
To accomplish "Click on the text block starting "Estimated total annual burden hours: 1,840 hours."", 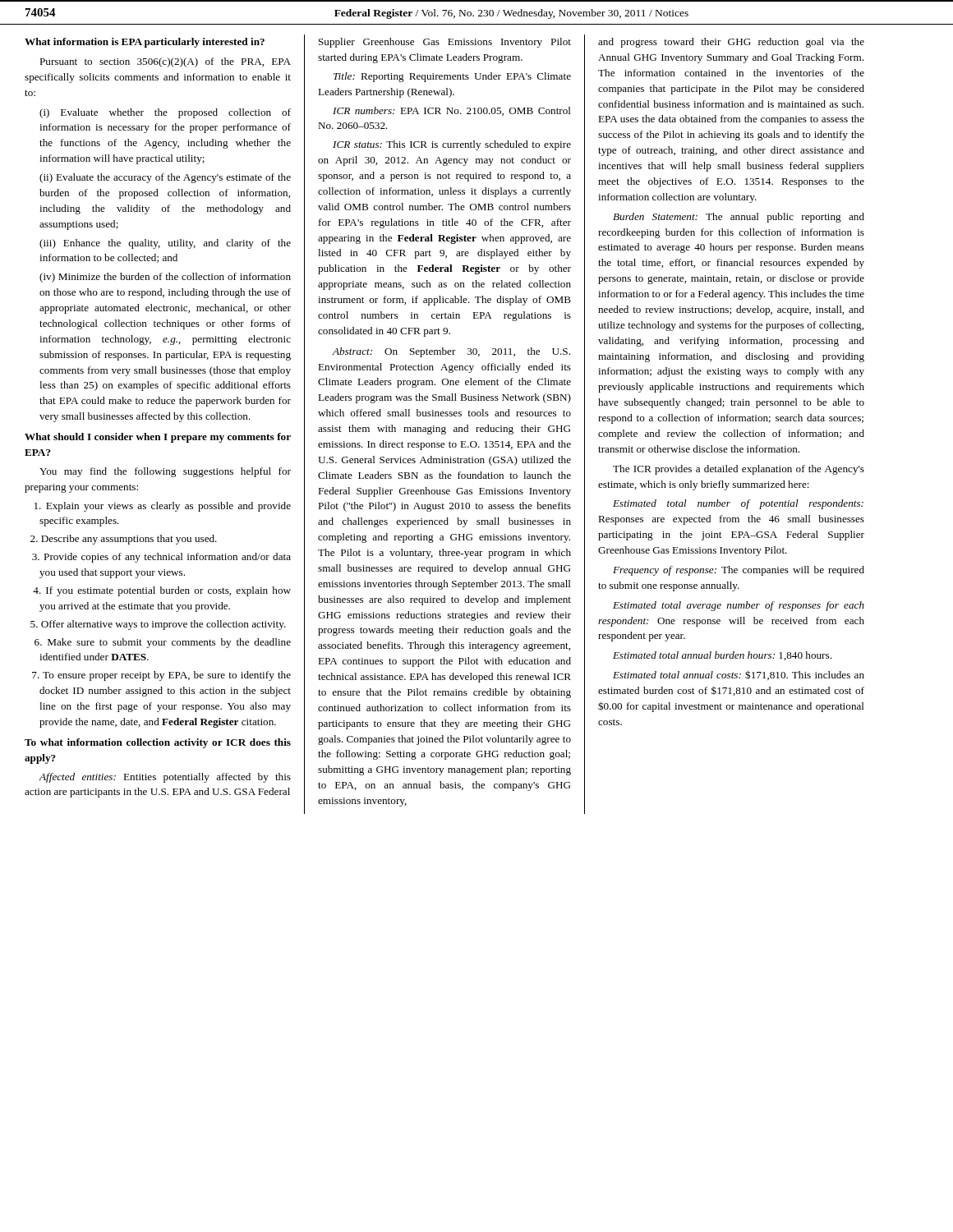I will pos(731,656).
